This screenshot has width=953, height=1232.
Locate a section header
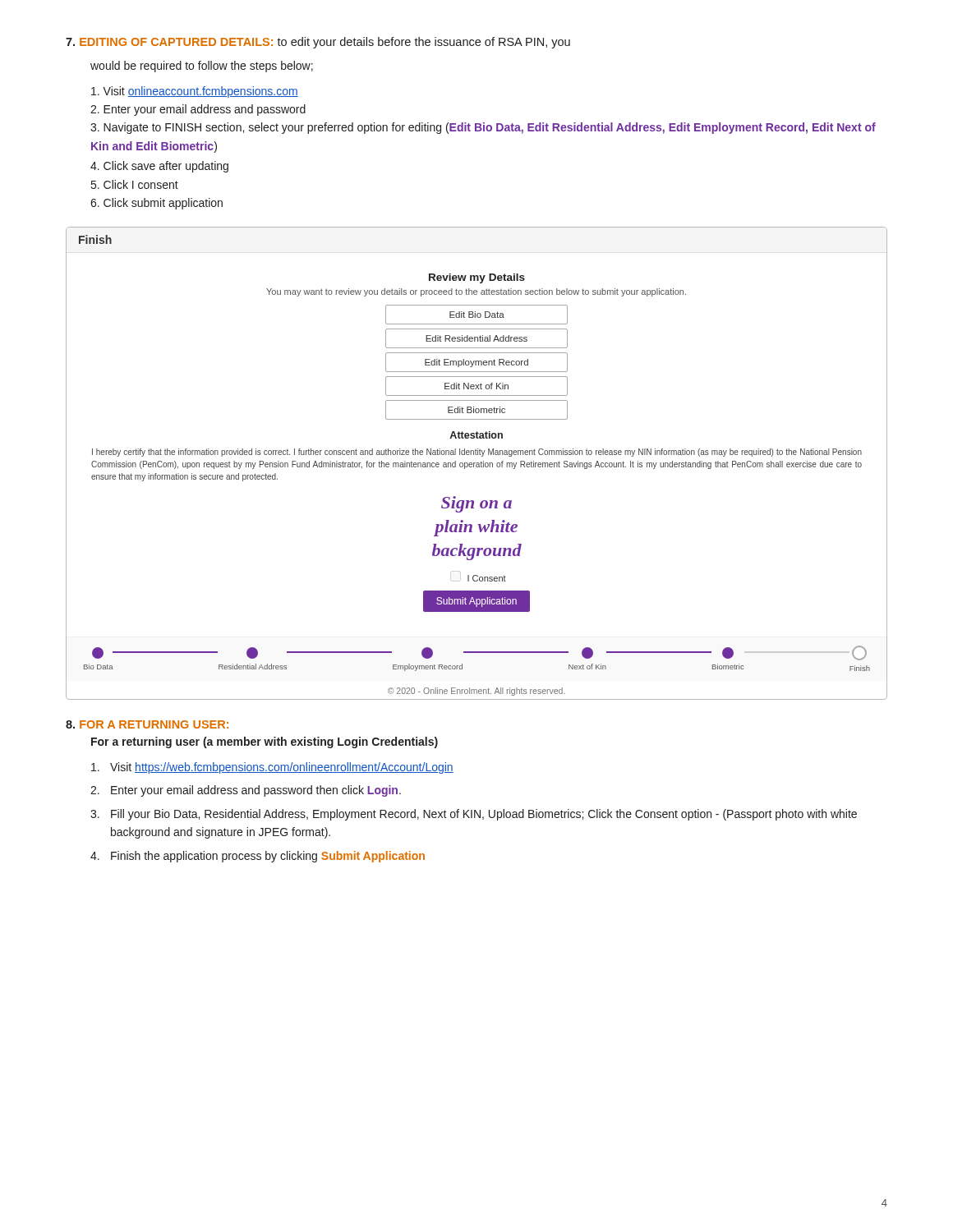tap(148, 724)
